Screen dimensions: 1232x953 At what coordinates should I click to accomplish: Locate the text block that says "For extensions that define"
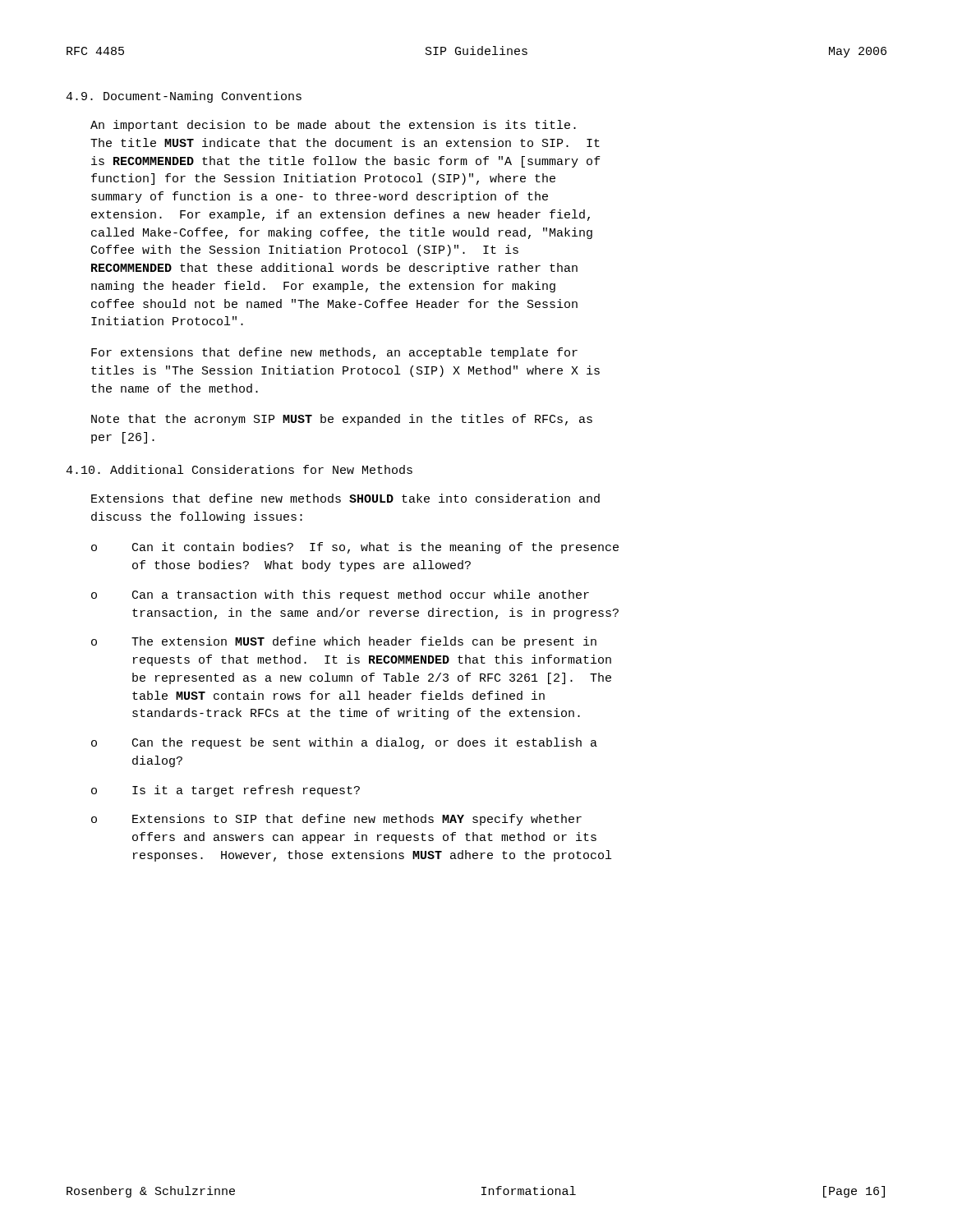click(346, 371)
